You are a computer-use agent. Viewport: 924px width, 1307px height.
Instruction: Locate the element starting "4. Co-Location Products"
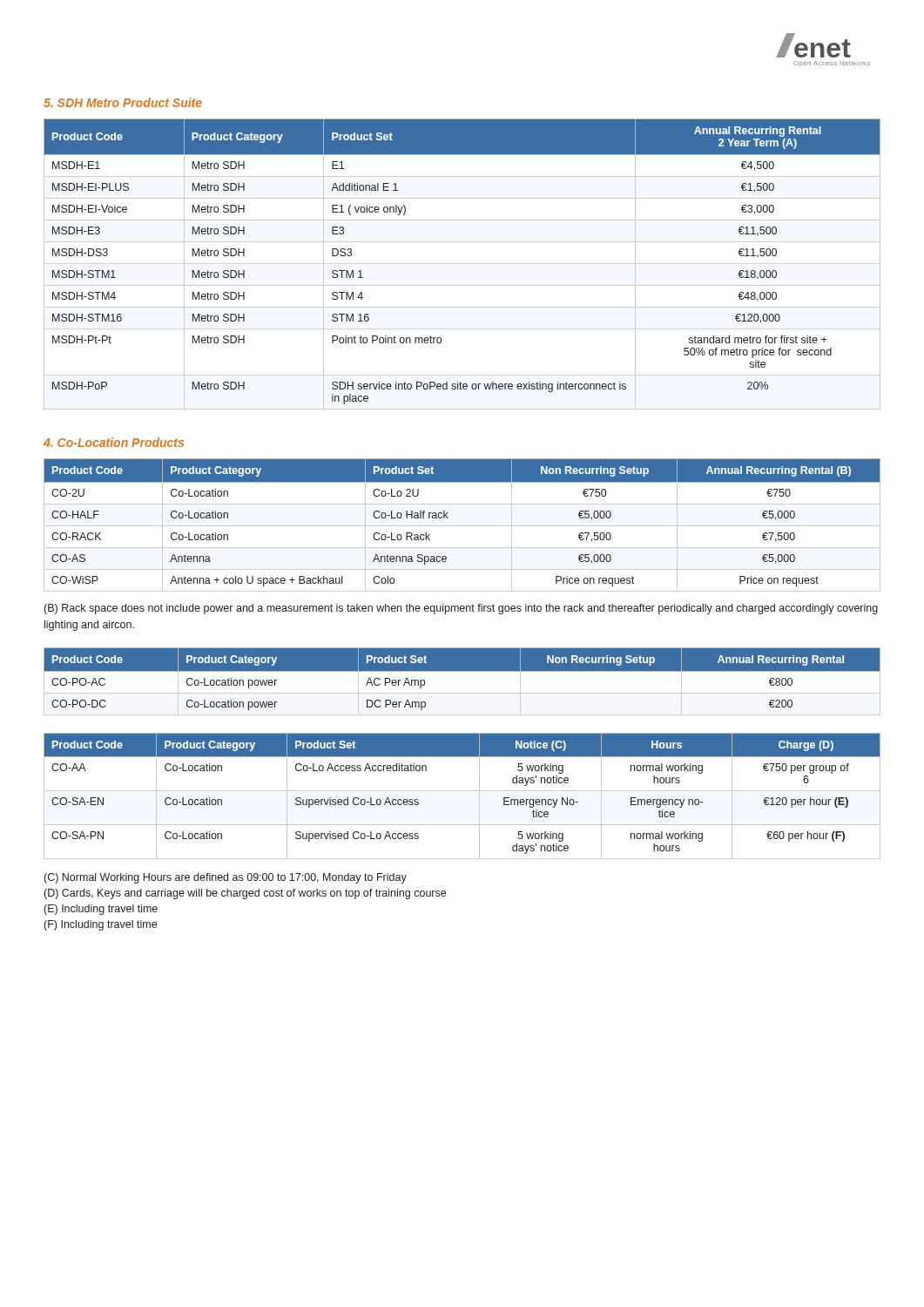[x=114, y=443]
